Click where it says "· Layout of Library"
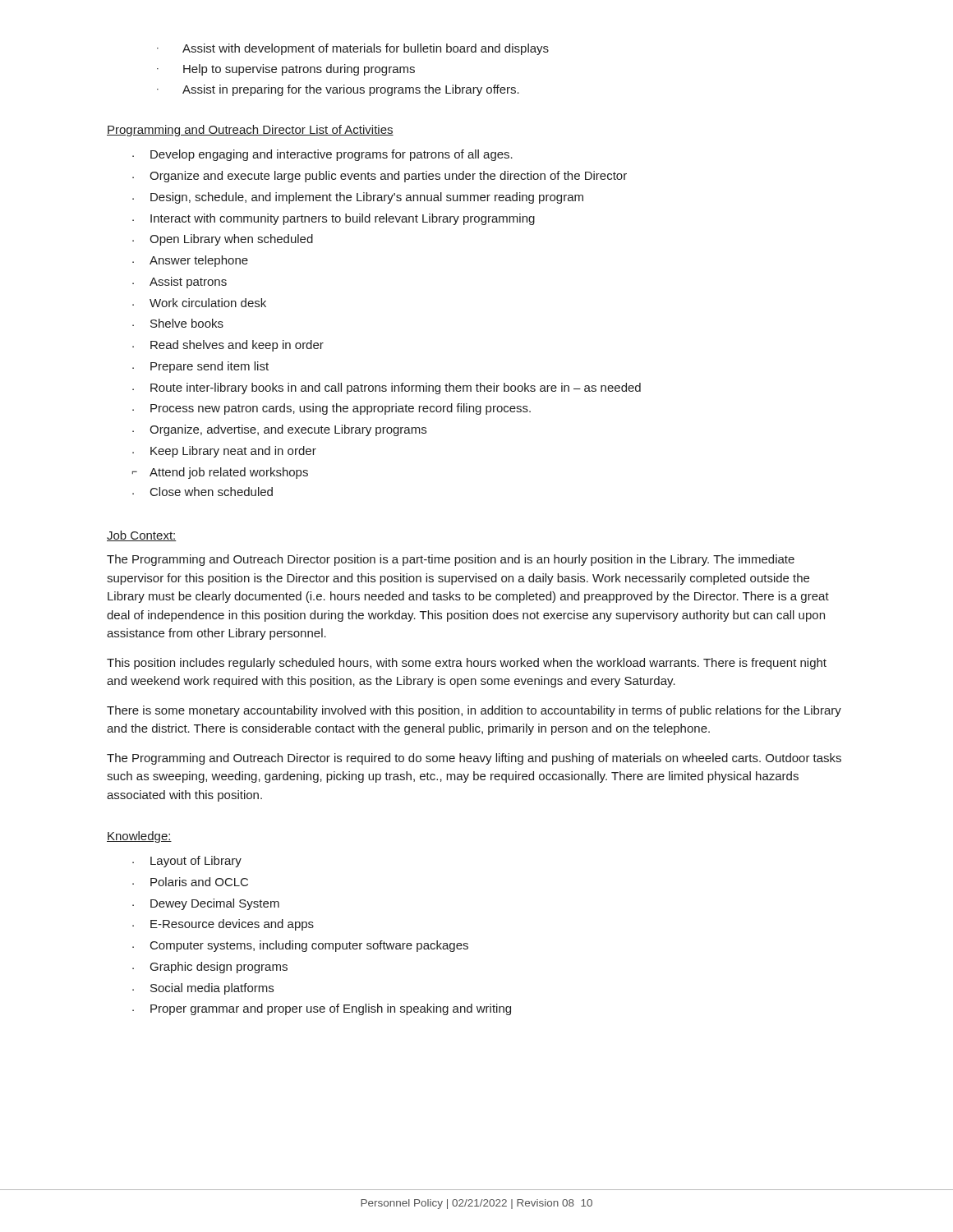The width and height of the screenshot is (953, 1232). click(186, 861)
